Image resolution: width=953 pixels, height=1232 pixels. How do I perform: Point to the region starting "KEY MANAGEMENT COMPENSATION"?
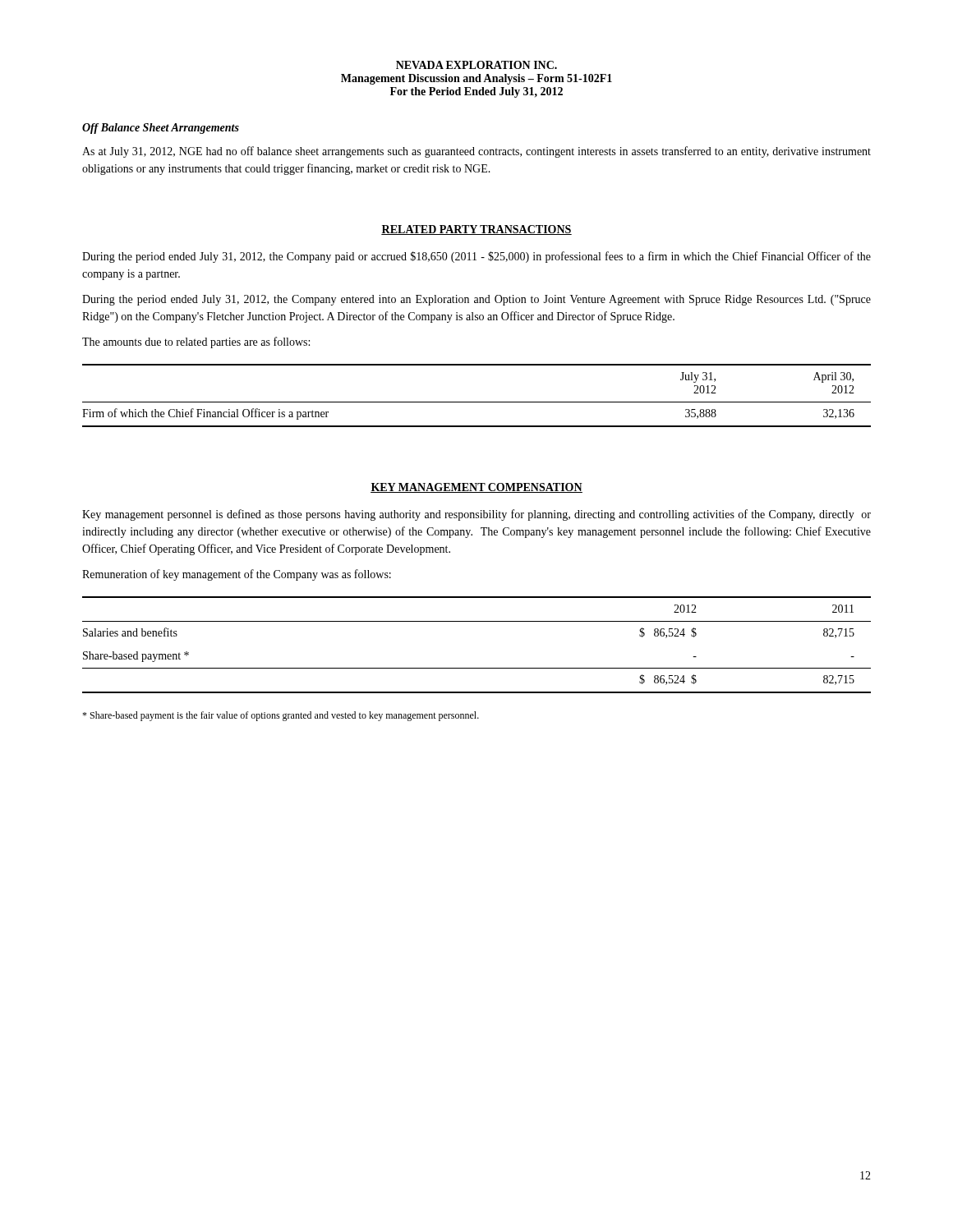point(476,488)
